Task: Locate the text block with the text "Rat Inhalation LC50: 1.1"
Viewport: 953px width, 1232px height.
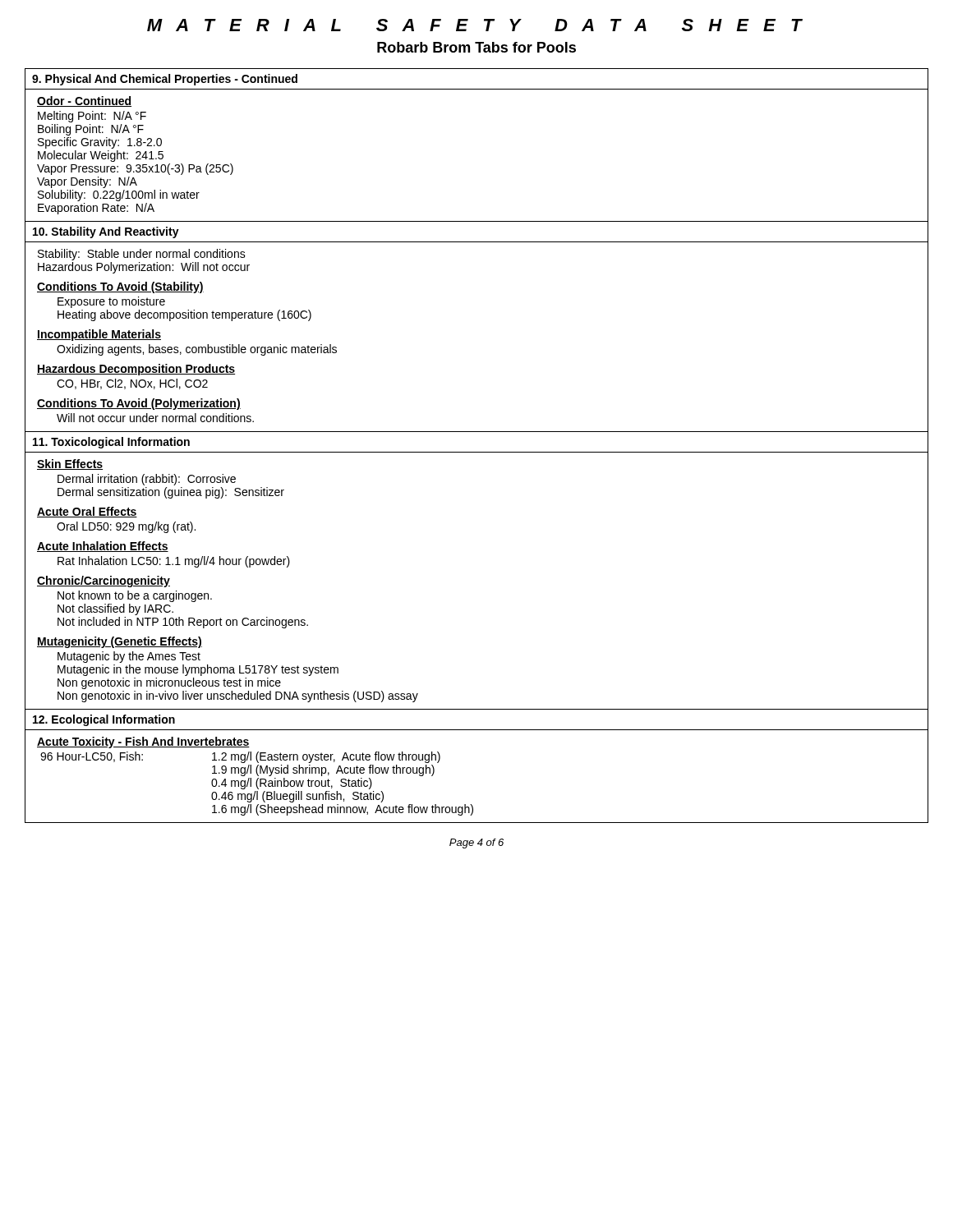Action: tap(174, 562)
